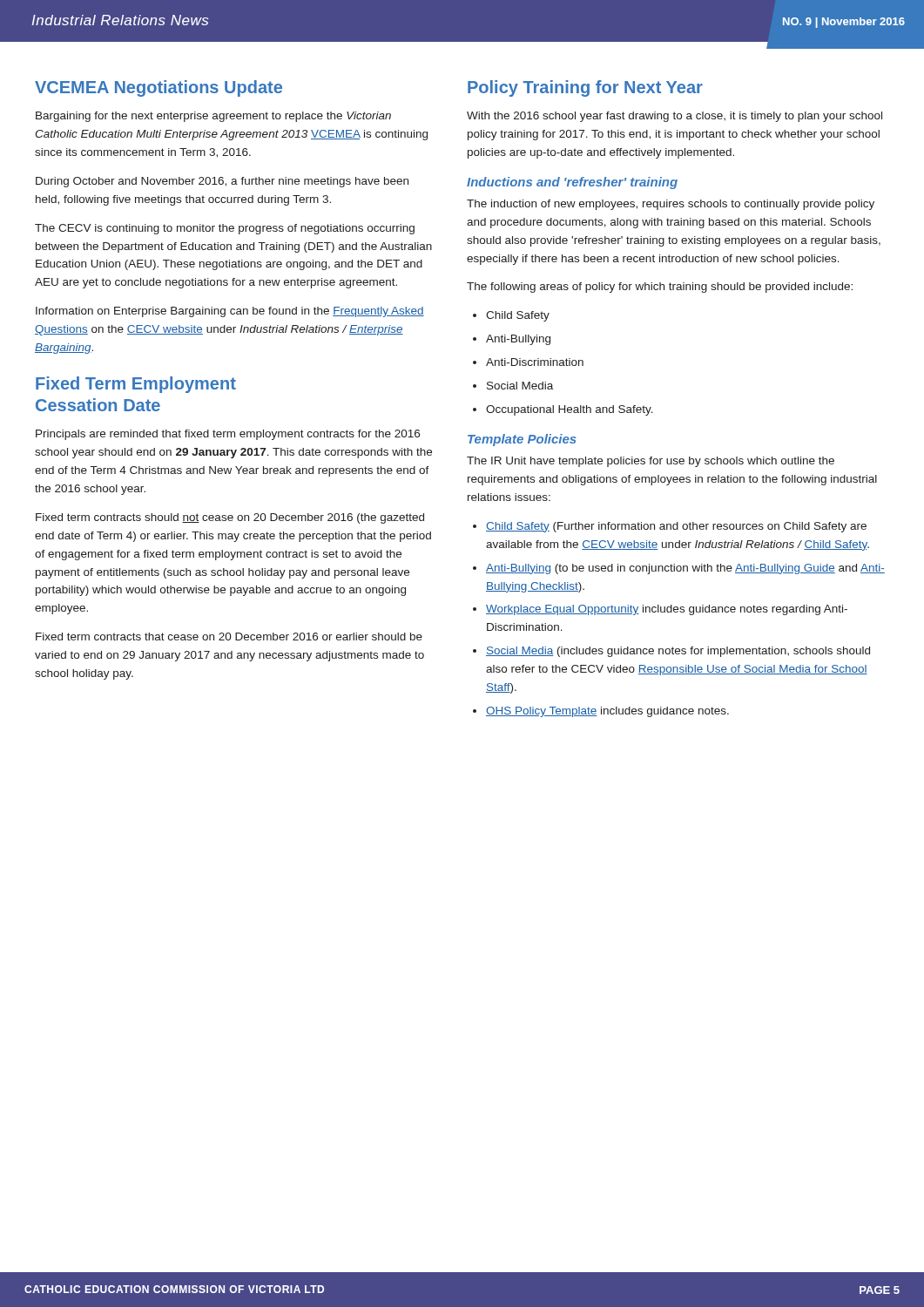The width and height of the screenshot is (924, 1307).
Task: Navigate to the text starting "The CECV is continuing"
Action: point(233,255)
